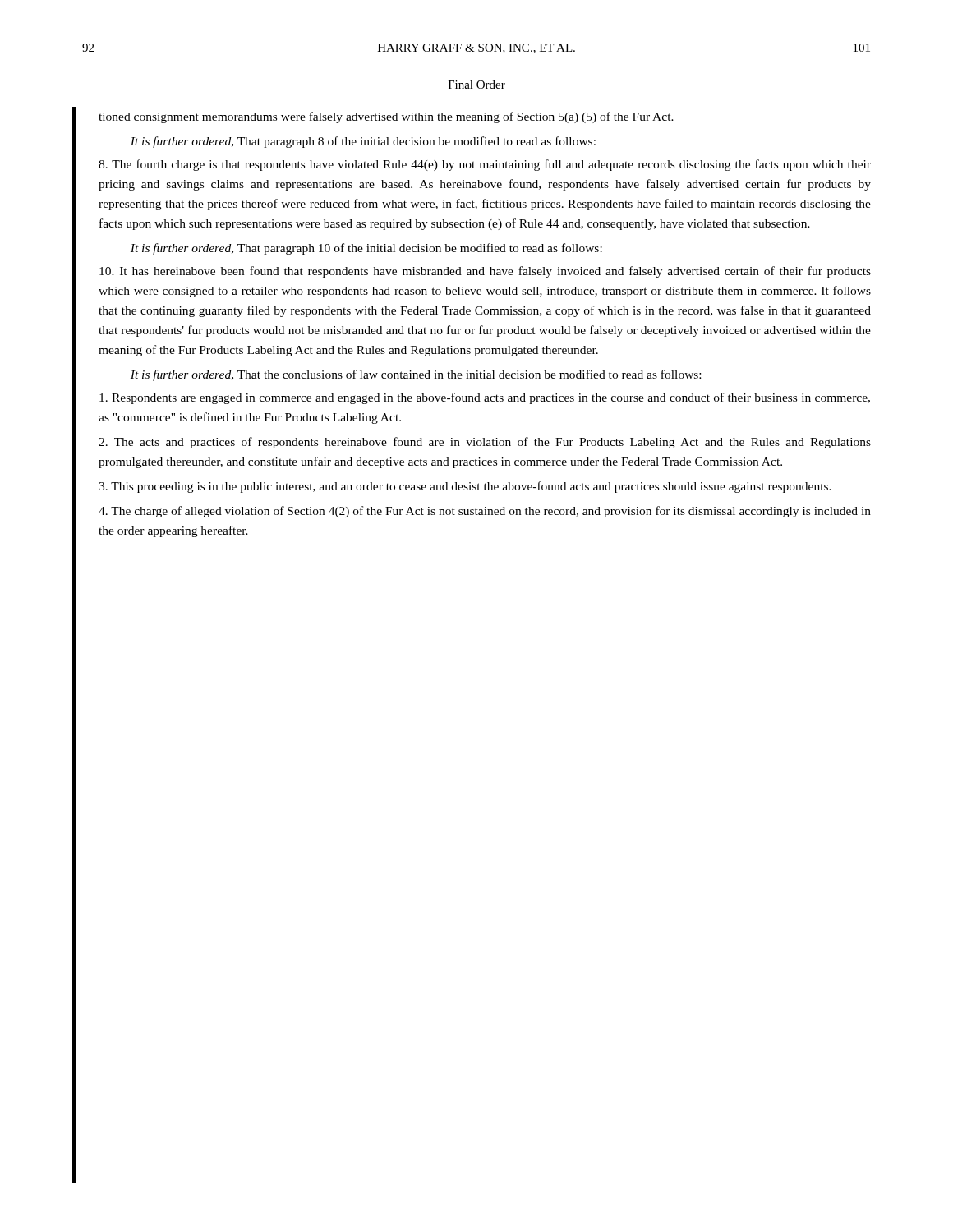The image size is (953, 1232).
Task: Click the passage that begins "The charge of alleged"
Action: coord(485,521)
